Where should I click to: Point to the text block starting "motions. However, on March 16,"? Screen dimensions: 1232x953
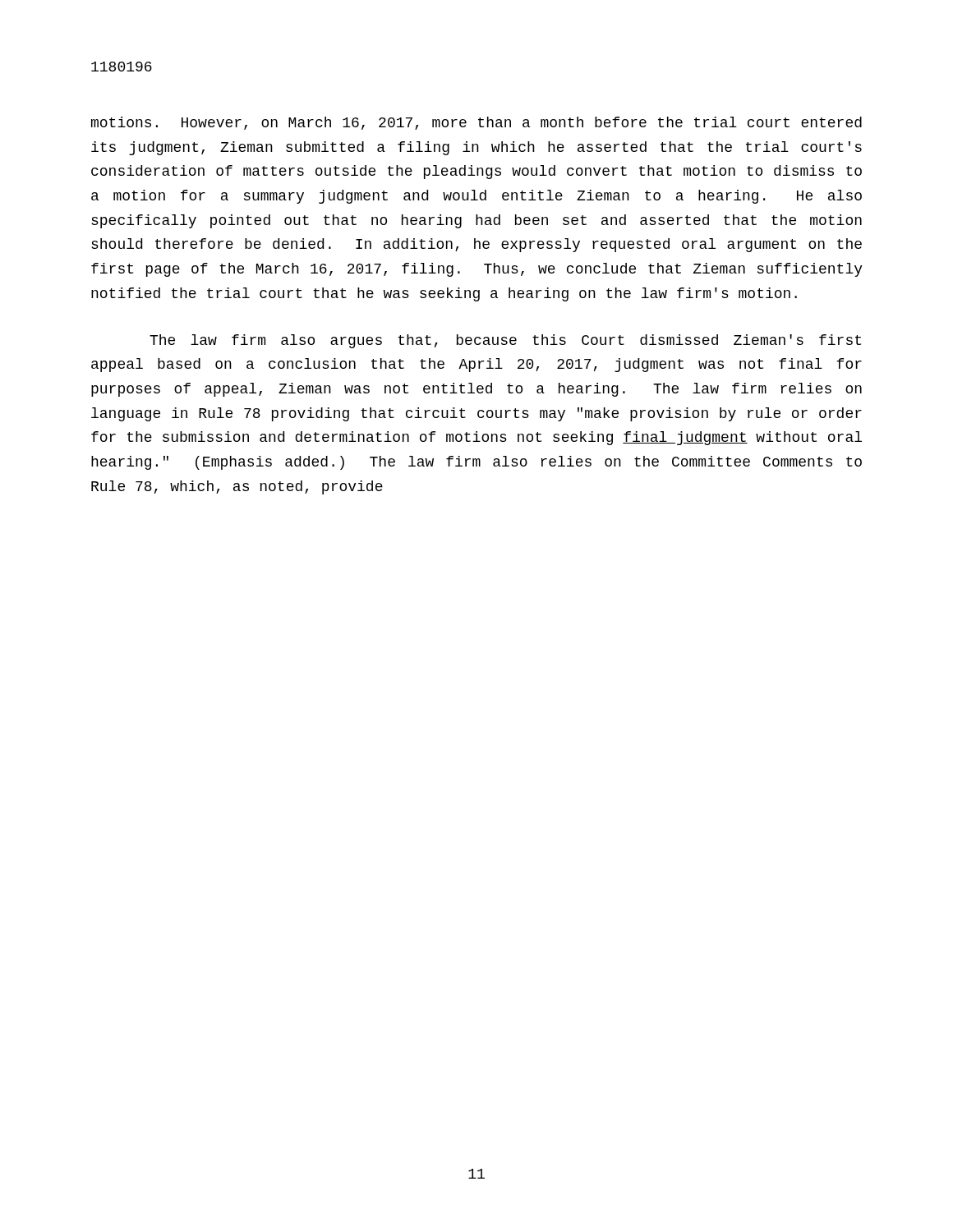(x=476, y=306)
